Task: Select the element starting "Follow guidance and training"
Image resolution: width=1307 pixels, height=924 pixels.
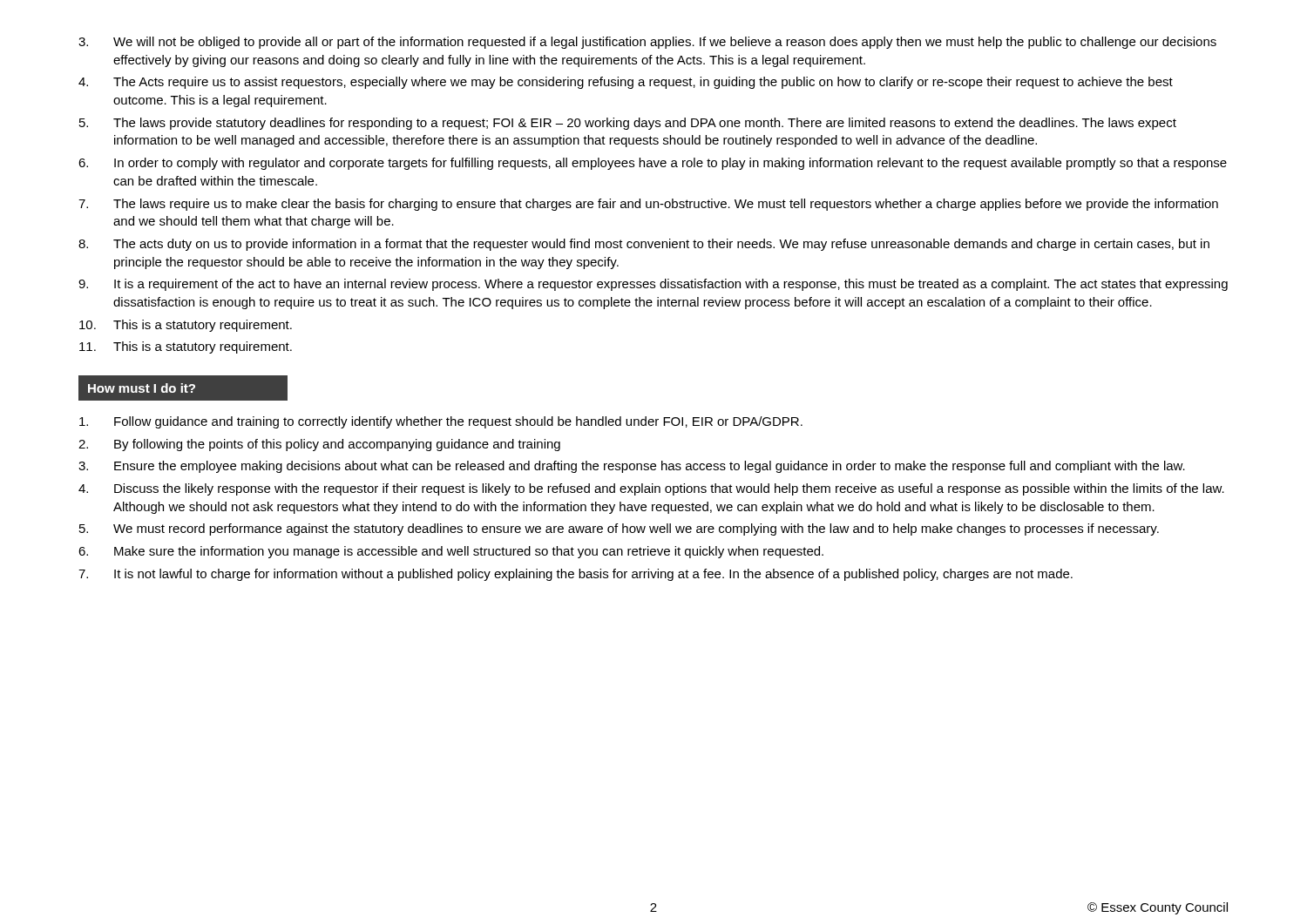Action: click(x=654, y=422)
